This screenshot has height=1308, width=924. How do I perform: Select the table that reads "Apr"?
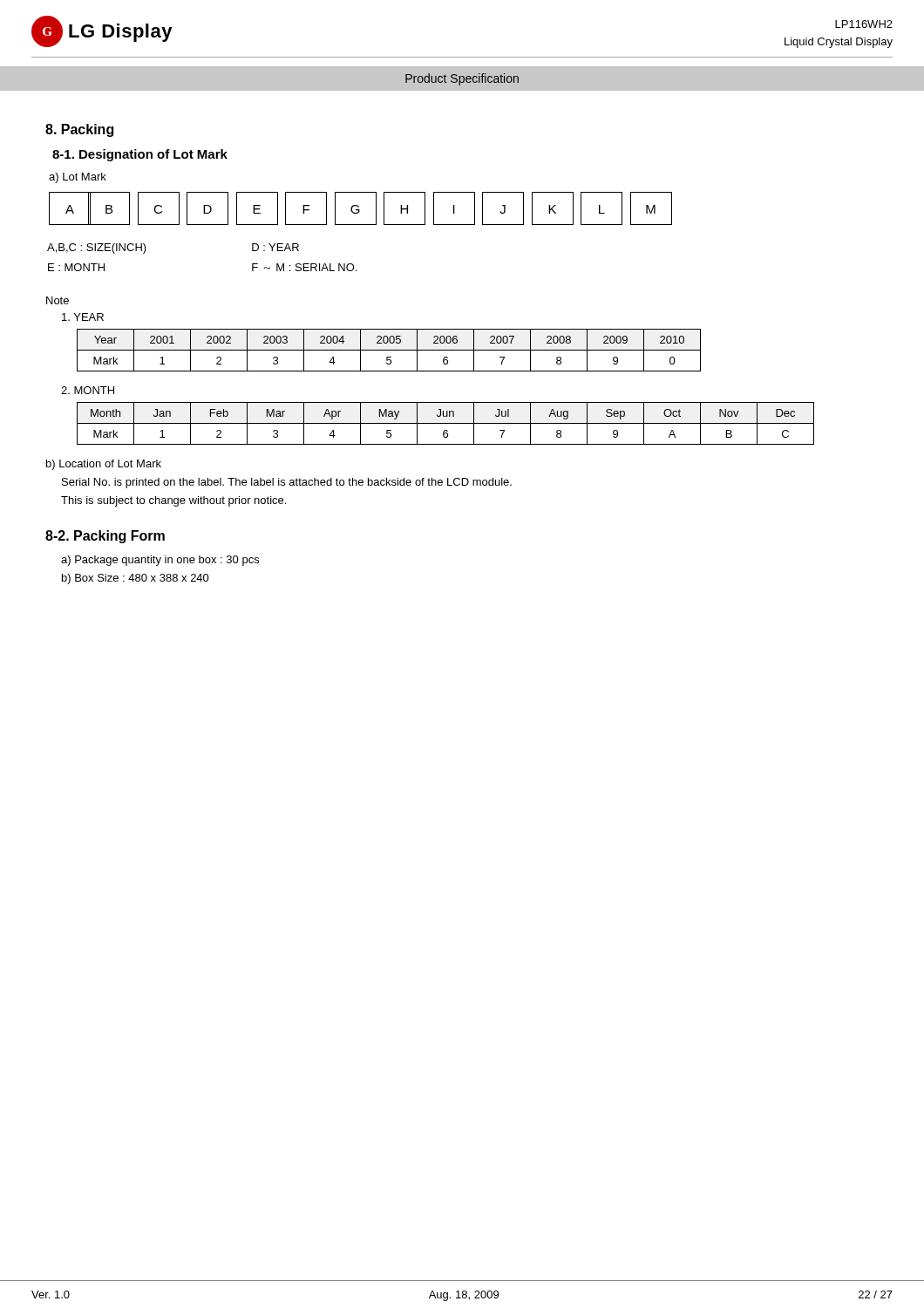tap(462, 423)
